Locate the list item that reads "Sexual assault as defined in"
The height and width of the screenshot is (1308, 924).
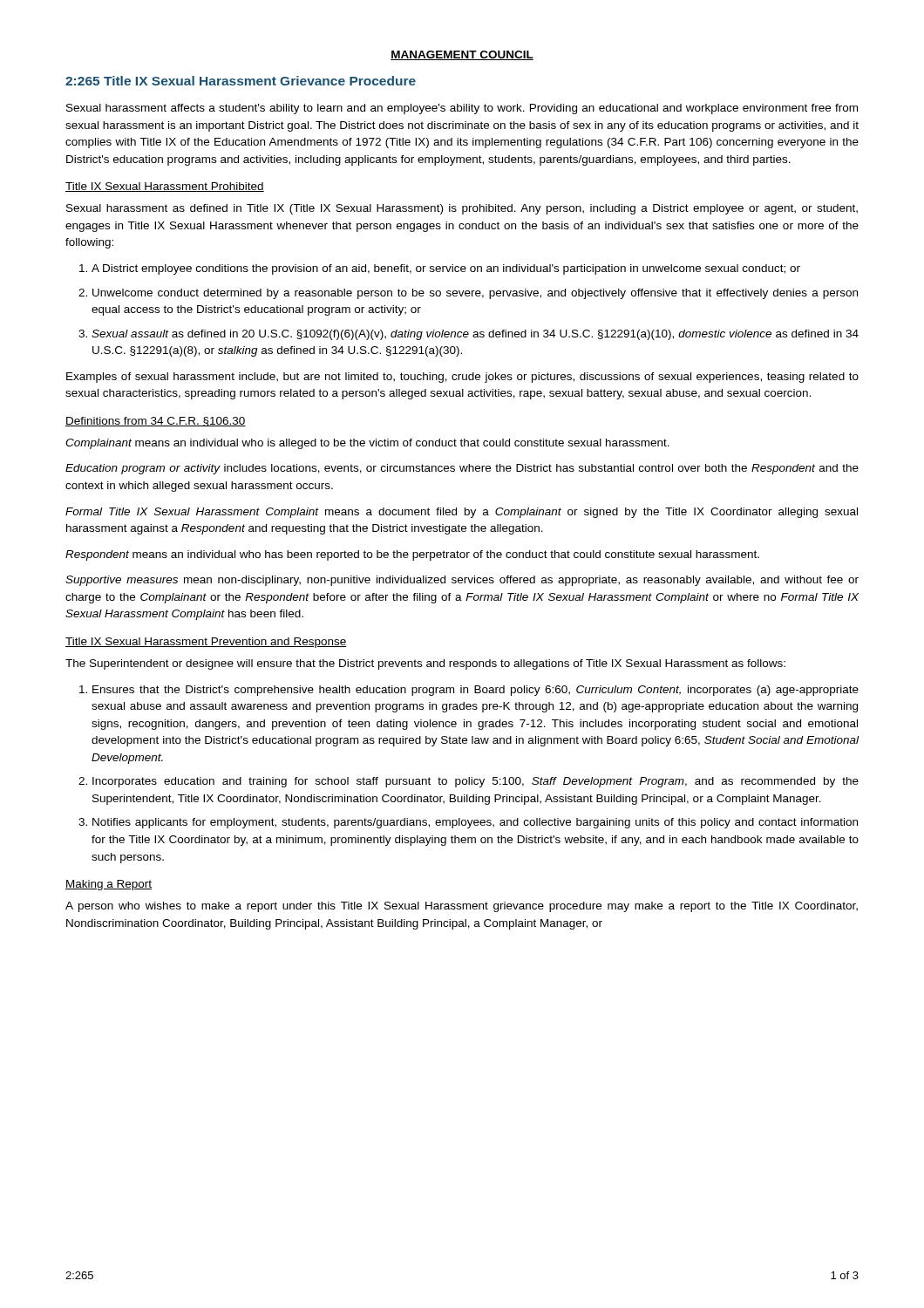point(475,342)
